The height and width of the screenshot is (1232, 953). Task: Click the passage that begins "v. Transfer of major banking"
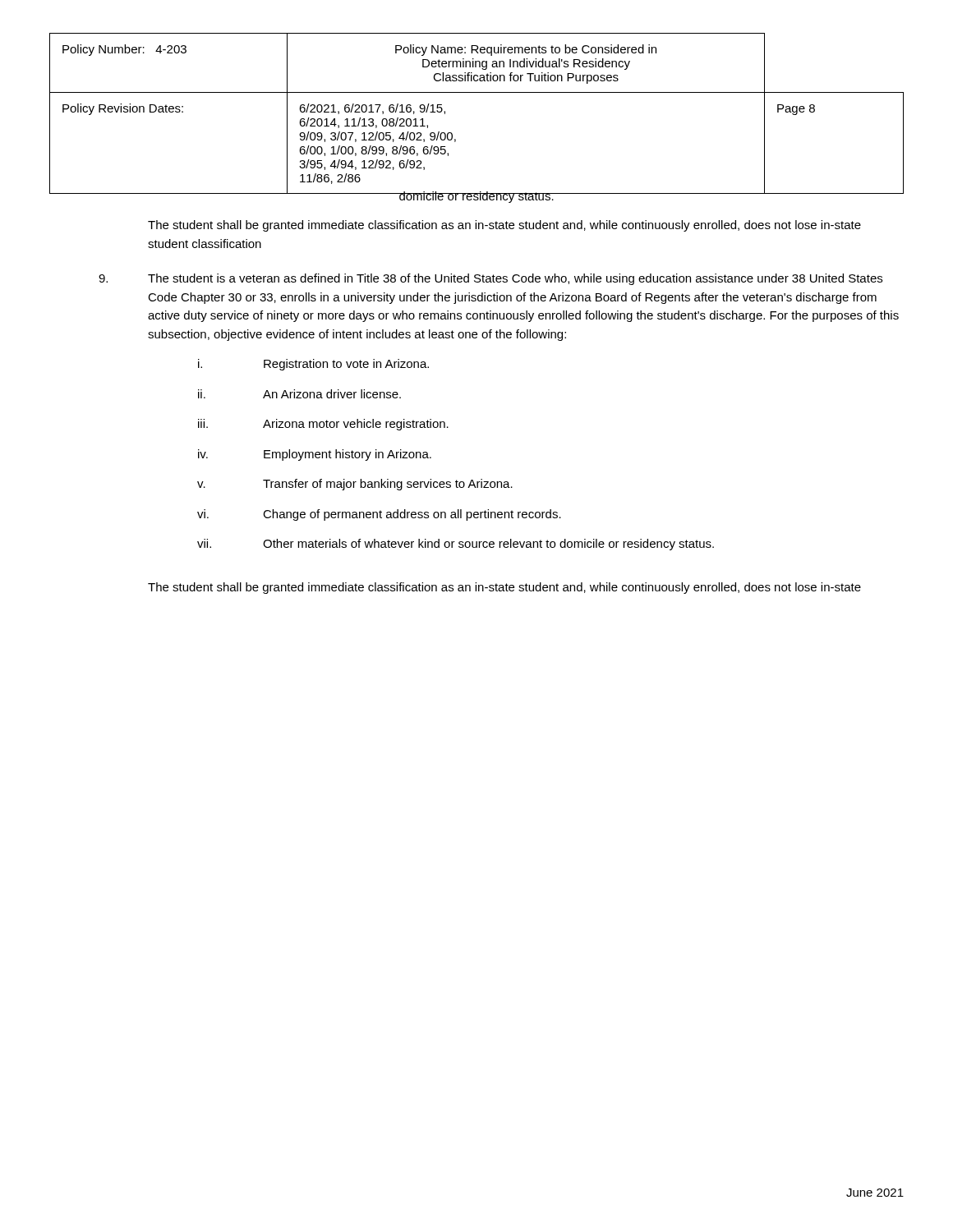point(355,485)
